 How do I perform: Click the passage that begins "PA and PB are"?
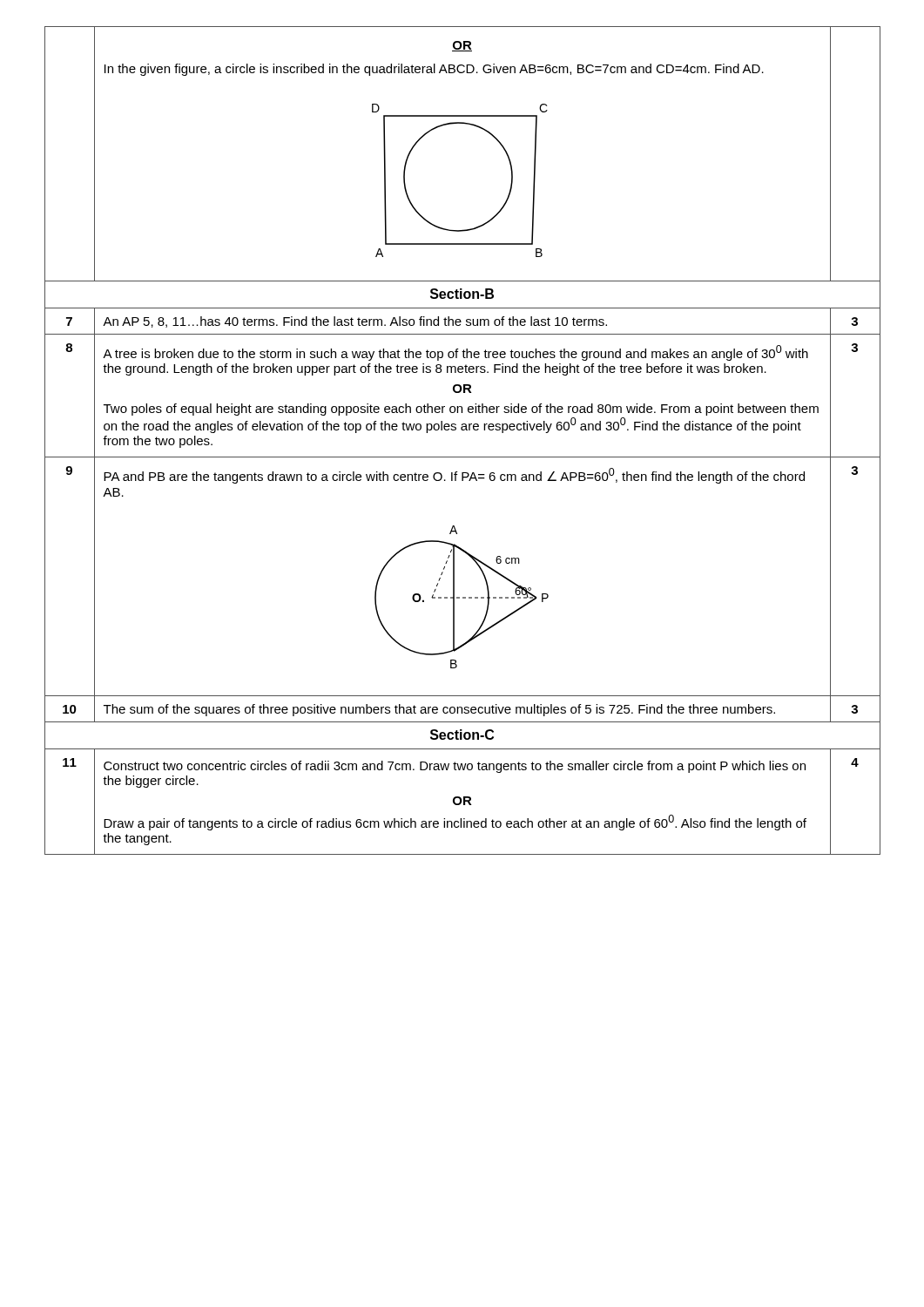[x=462, y=483]
